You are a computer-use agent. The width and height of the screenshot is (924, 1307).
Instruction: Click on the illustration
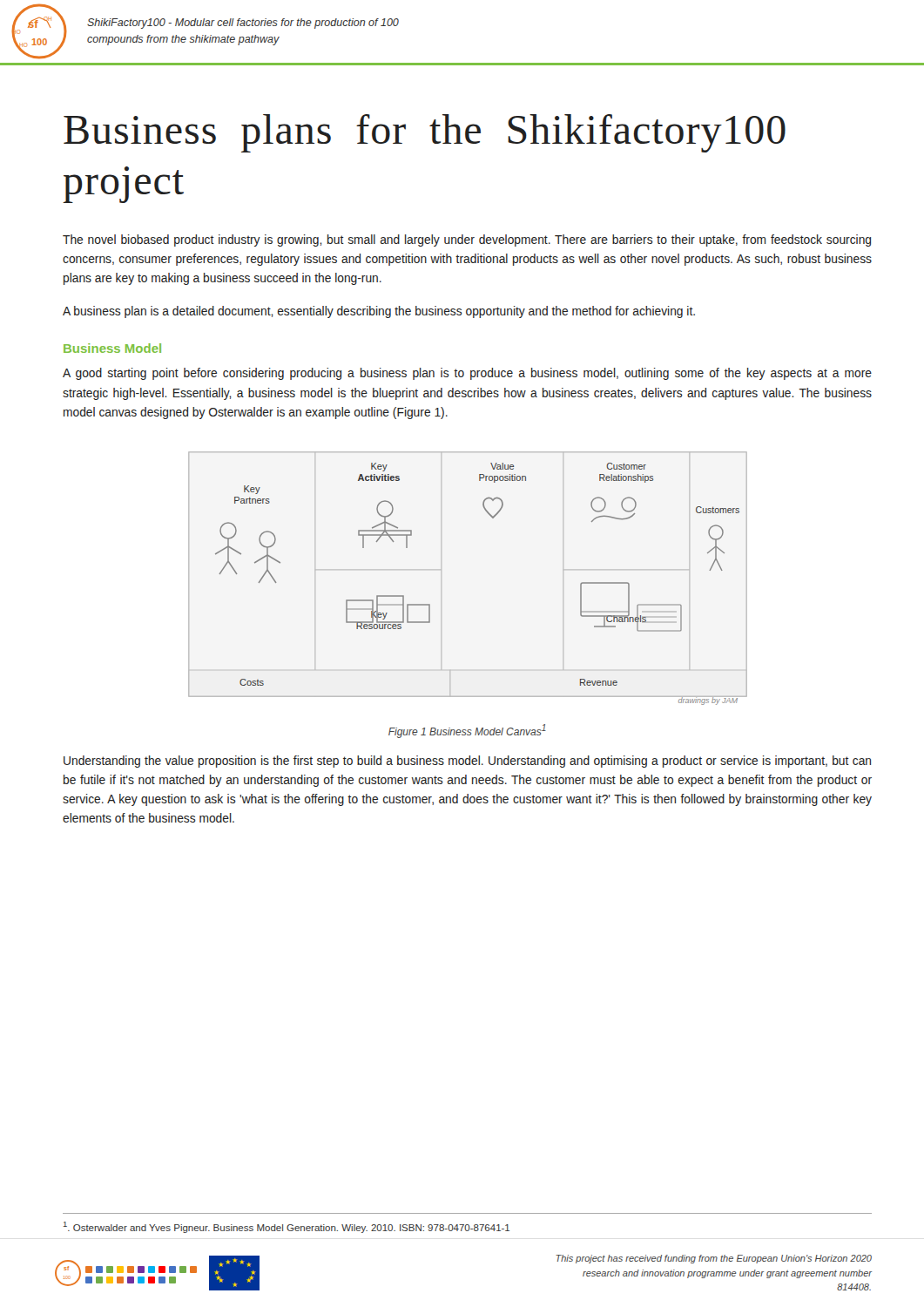point(467,580)
